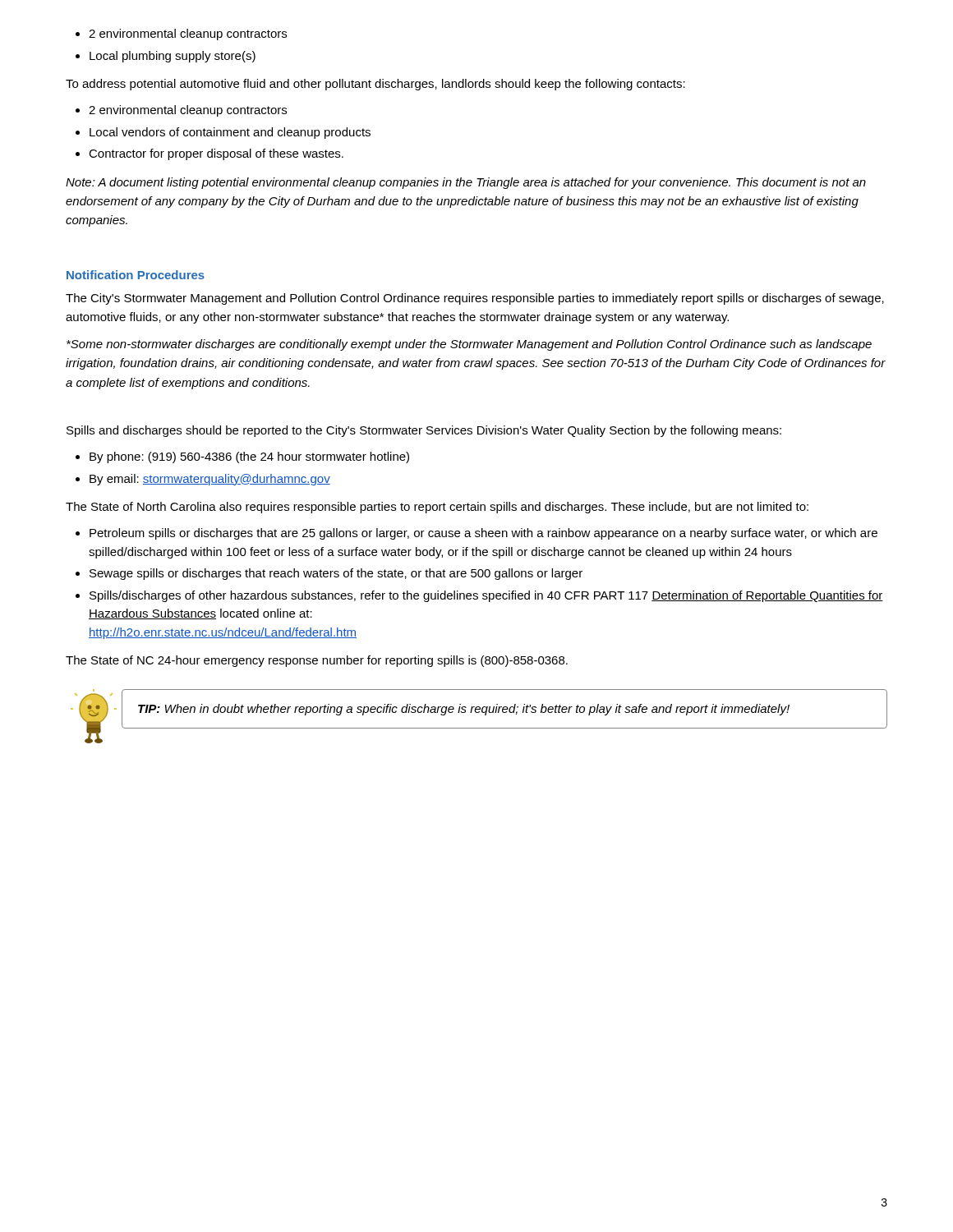Find the block starting "By phone: (919) 560-4386 (the"
Screen dimensions: 1232x953
[x=242, y=457]
